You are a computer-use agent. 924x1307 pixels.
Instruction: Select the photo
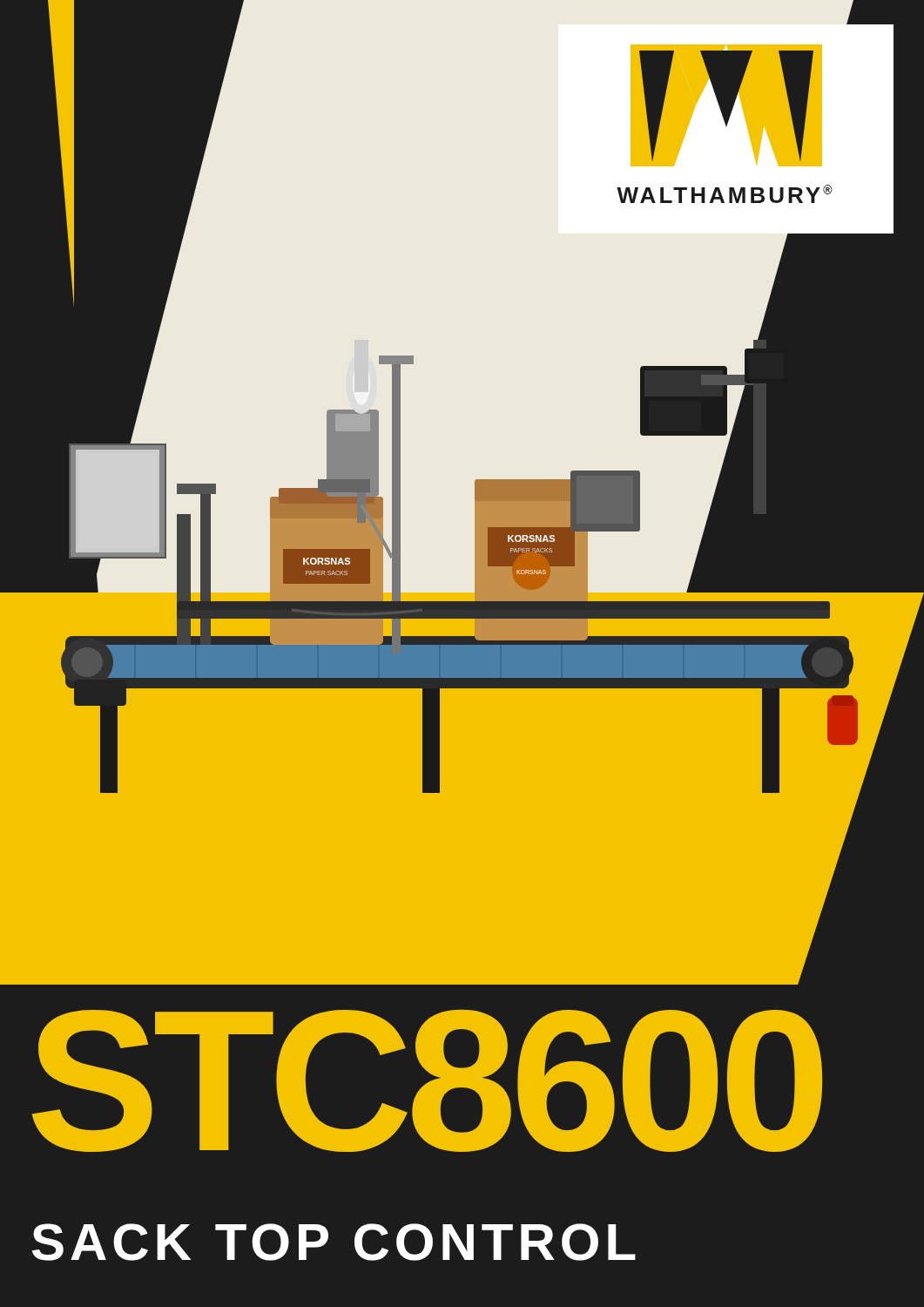(466, 558)
